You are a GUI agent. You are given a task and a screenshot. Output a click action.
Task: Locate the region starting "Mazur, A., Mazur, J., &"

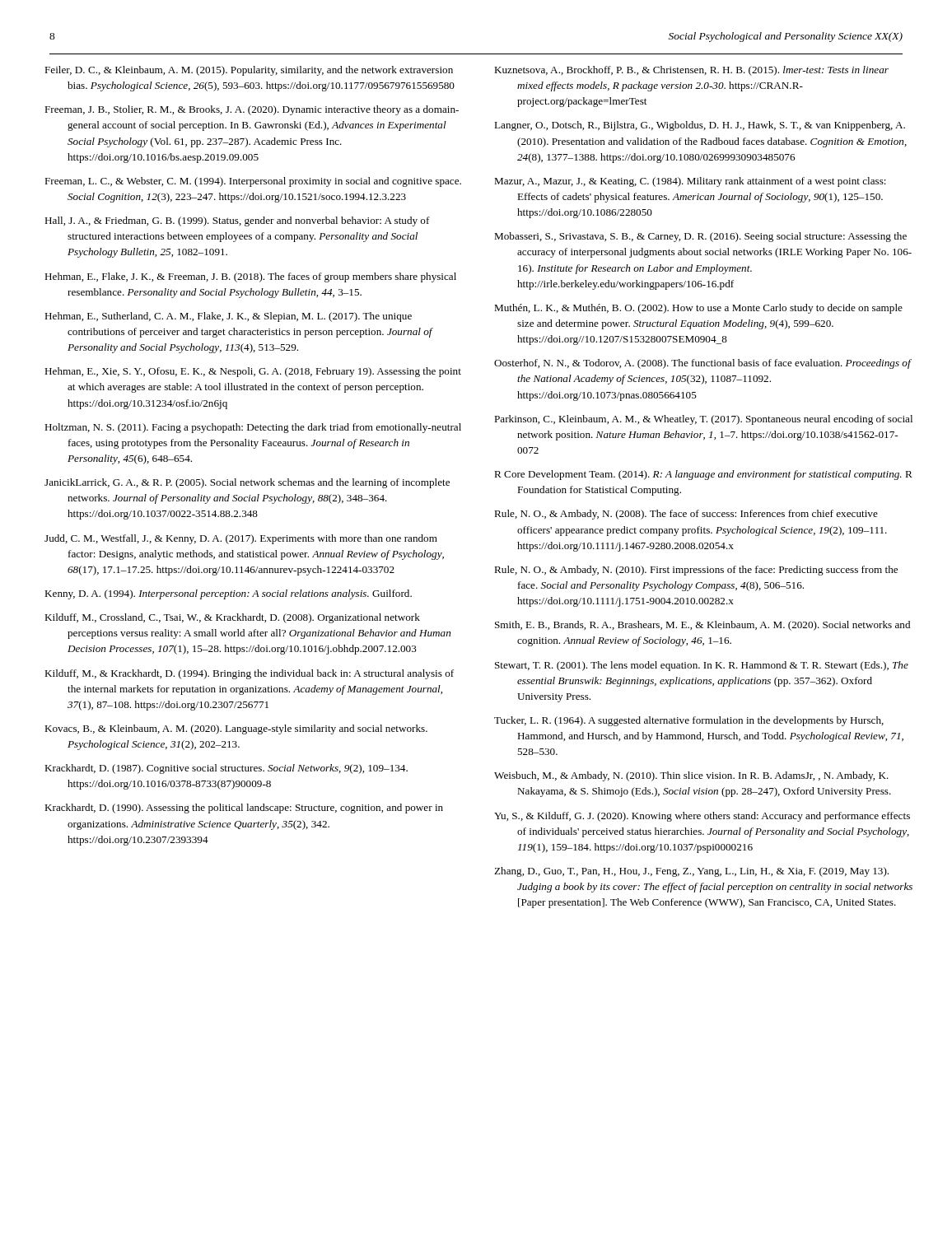[690, 196]
